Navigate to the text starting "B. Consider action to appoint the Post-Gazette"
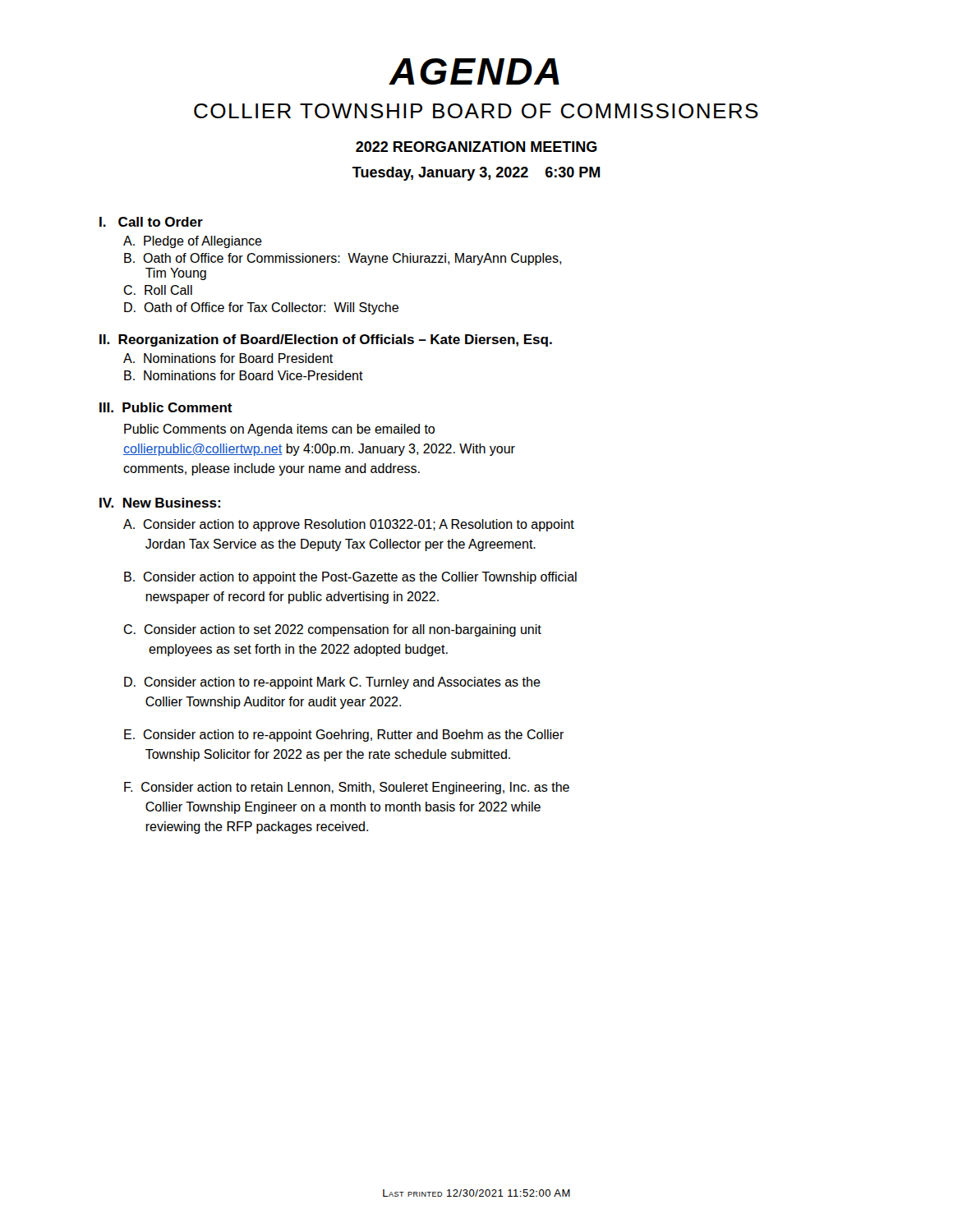The height and width of the screenshot is (1232, 953). [x=350, y=587]
